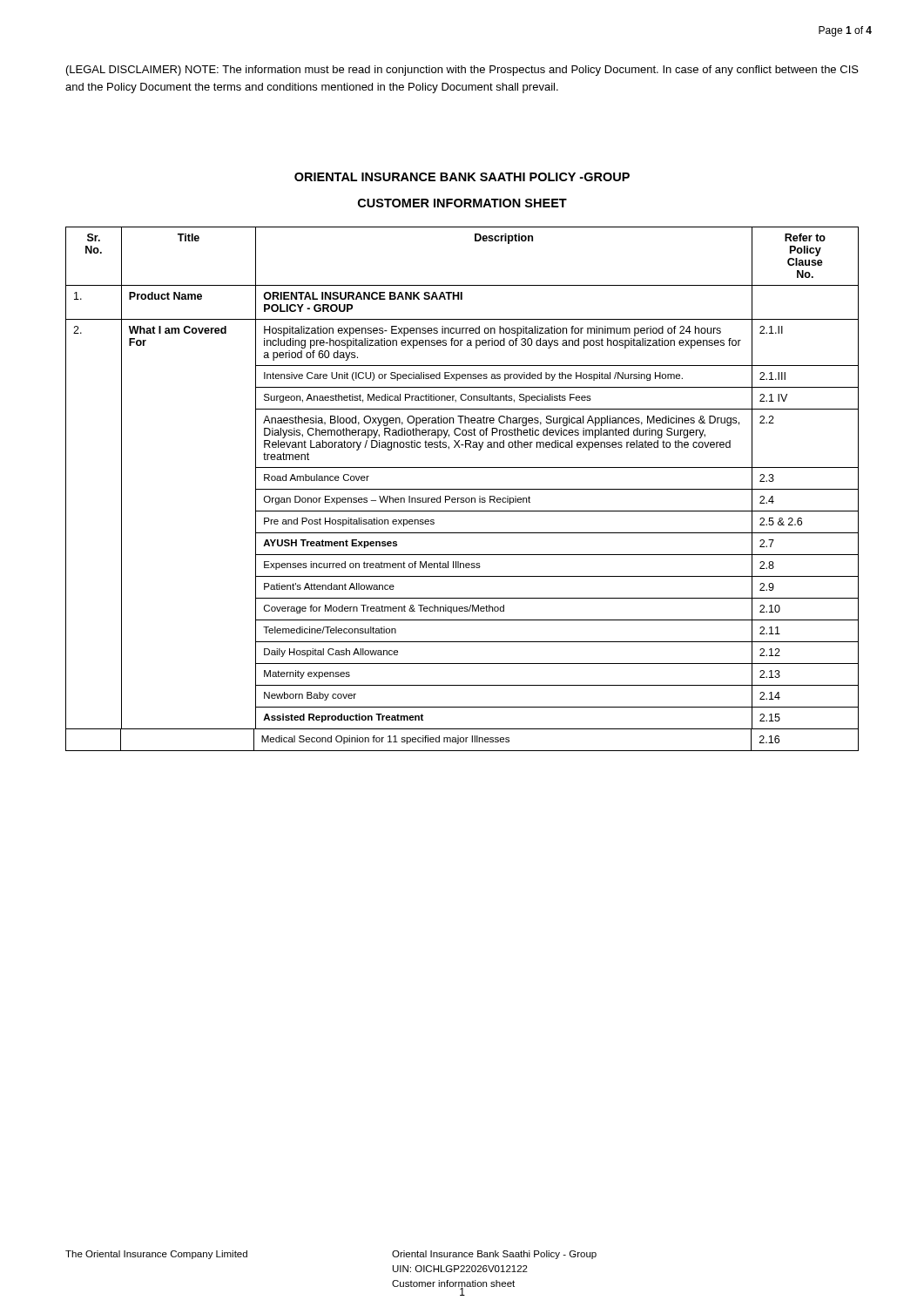924x1307 pixels.
Task: Navigate to the block starting "(LEGAL DISCLAIMER) NOTE: The information must"
Action: [x=462, y=78]
